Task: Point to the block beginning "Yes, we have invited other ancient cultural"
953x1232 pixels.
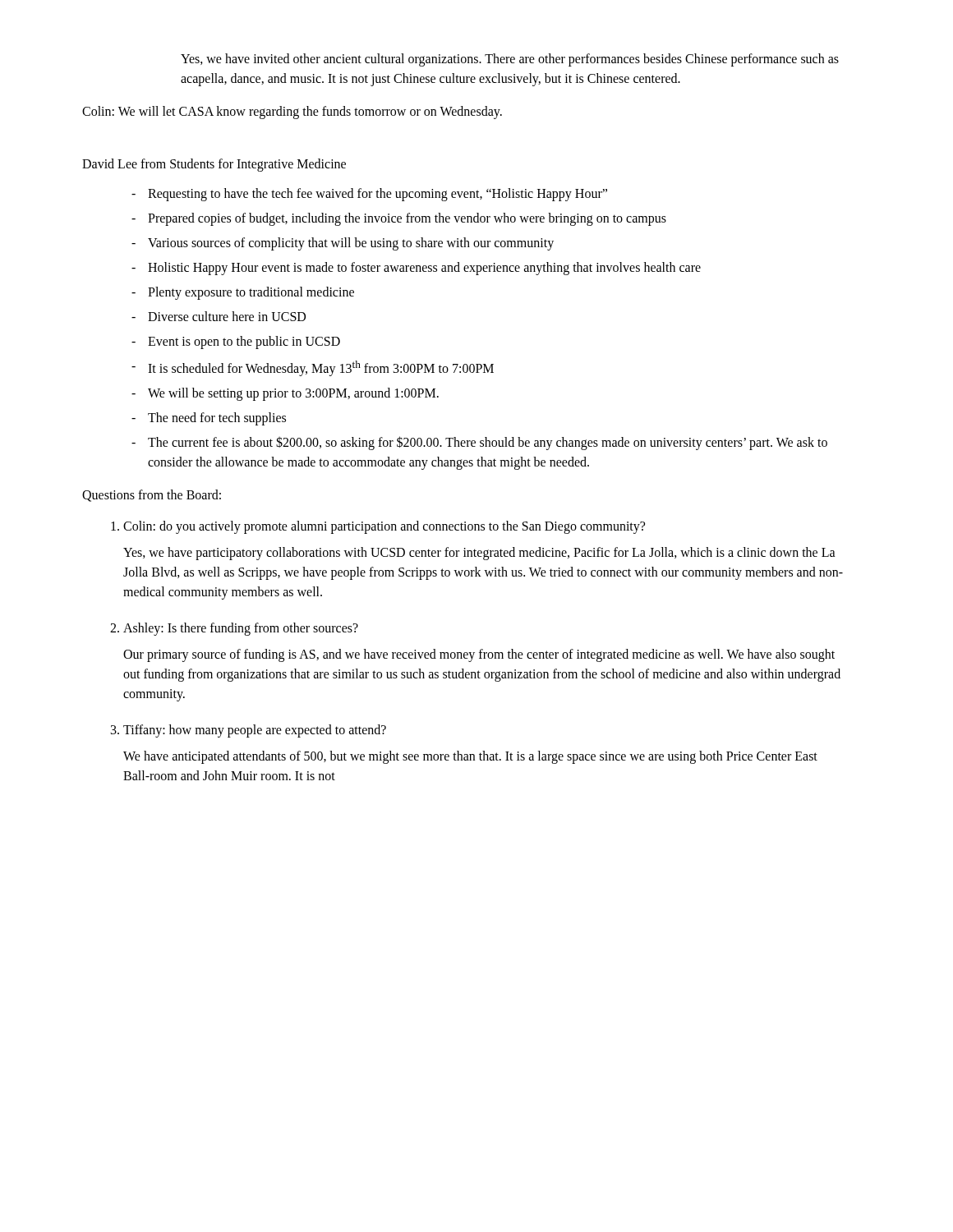Action: pos(513,69)
